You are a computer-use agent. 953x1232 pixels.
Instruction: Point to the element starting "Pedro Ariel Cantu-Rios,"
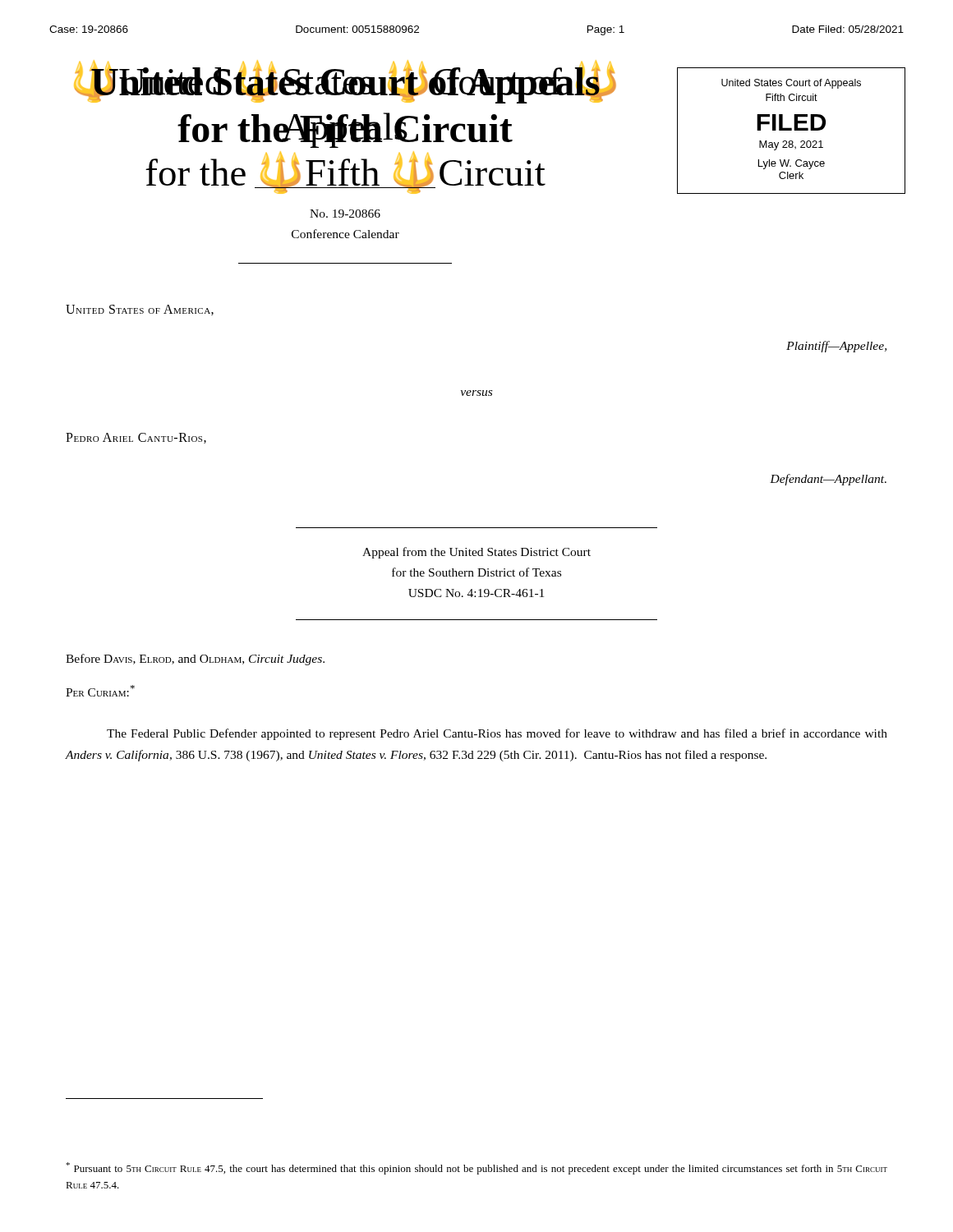coord(136,437)
